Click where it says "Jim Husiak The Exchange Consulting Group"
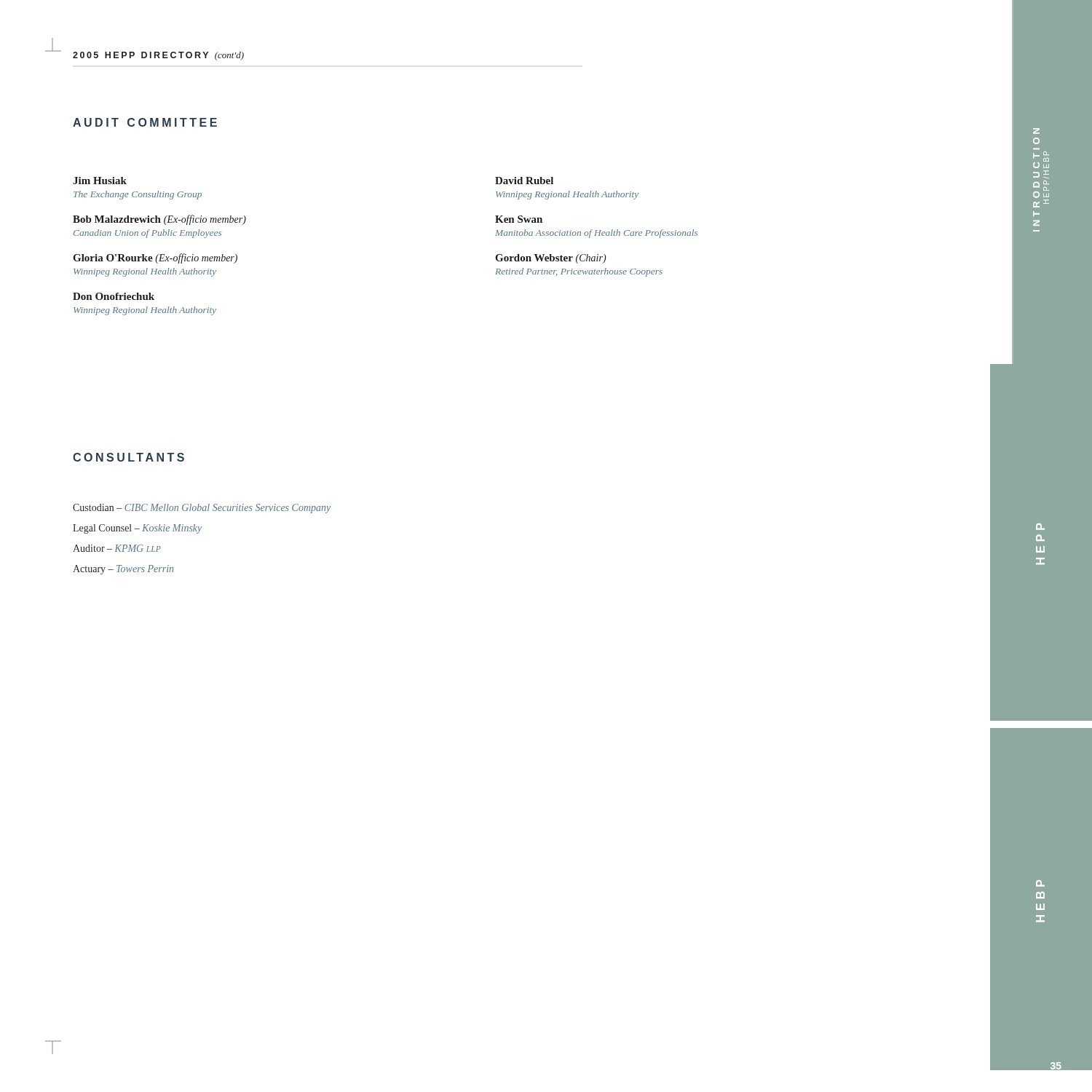1092x1092 pixels. click(100, 181)
